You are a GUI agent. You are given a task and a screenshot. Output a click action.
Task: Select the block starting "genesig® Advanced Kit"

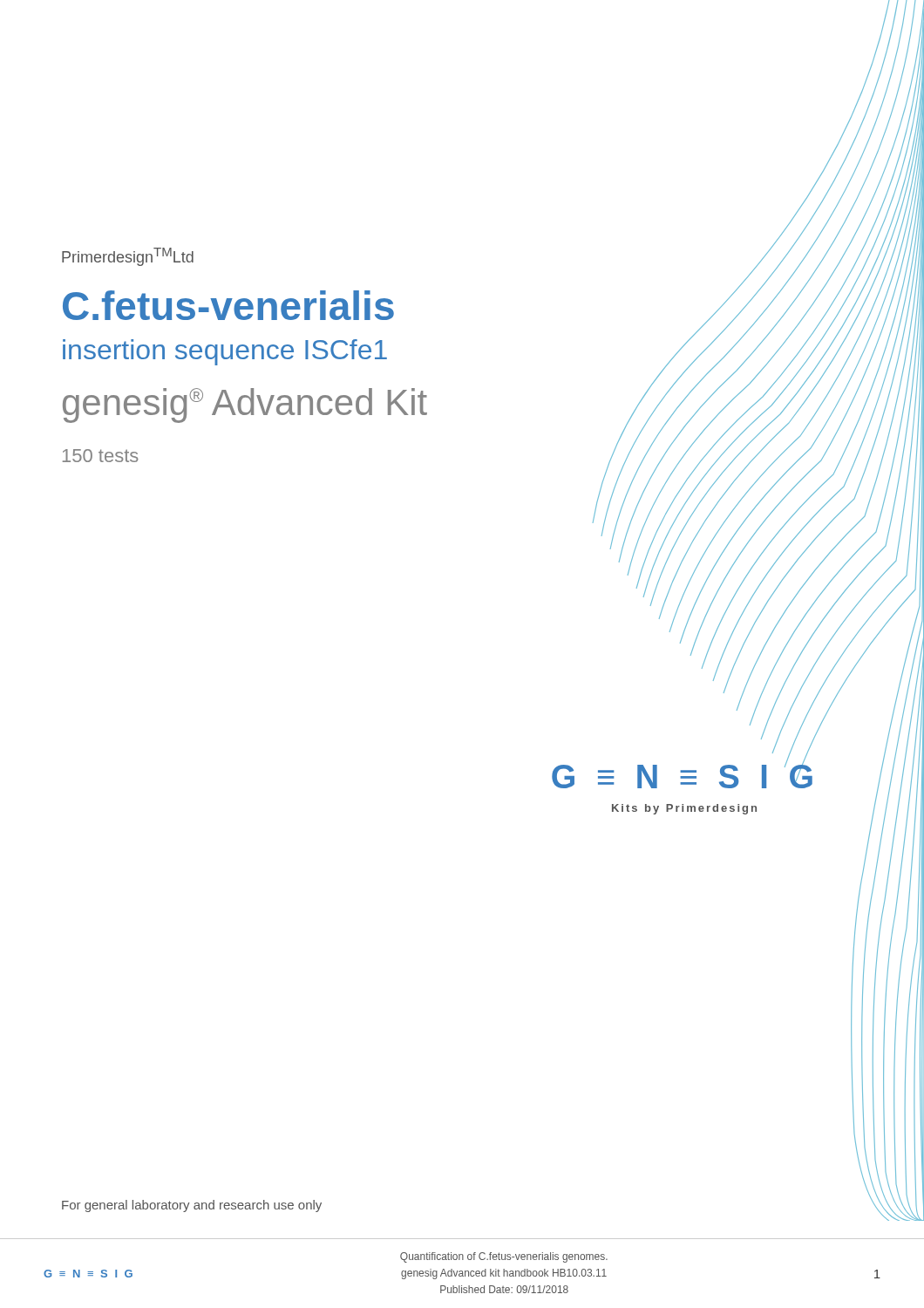(244, 402)
